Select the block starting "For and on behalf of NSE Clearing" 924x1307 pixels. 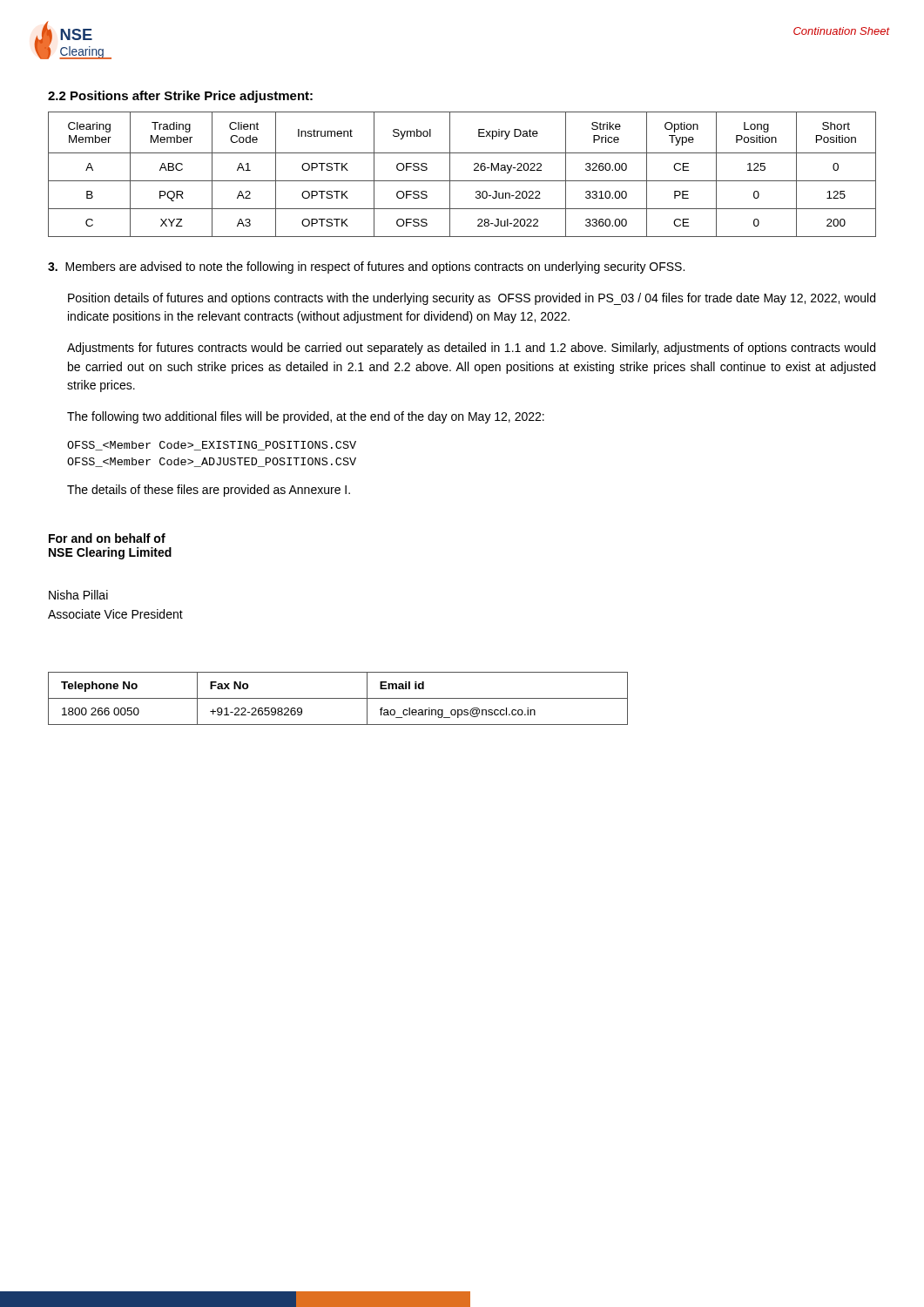pos(110,545)
